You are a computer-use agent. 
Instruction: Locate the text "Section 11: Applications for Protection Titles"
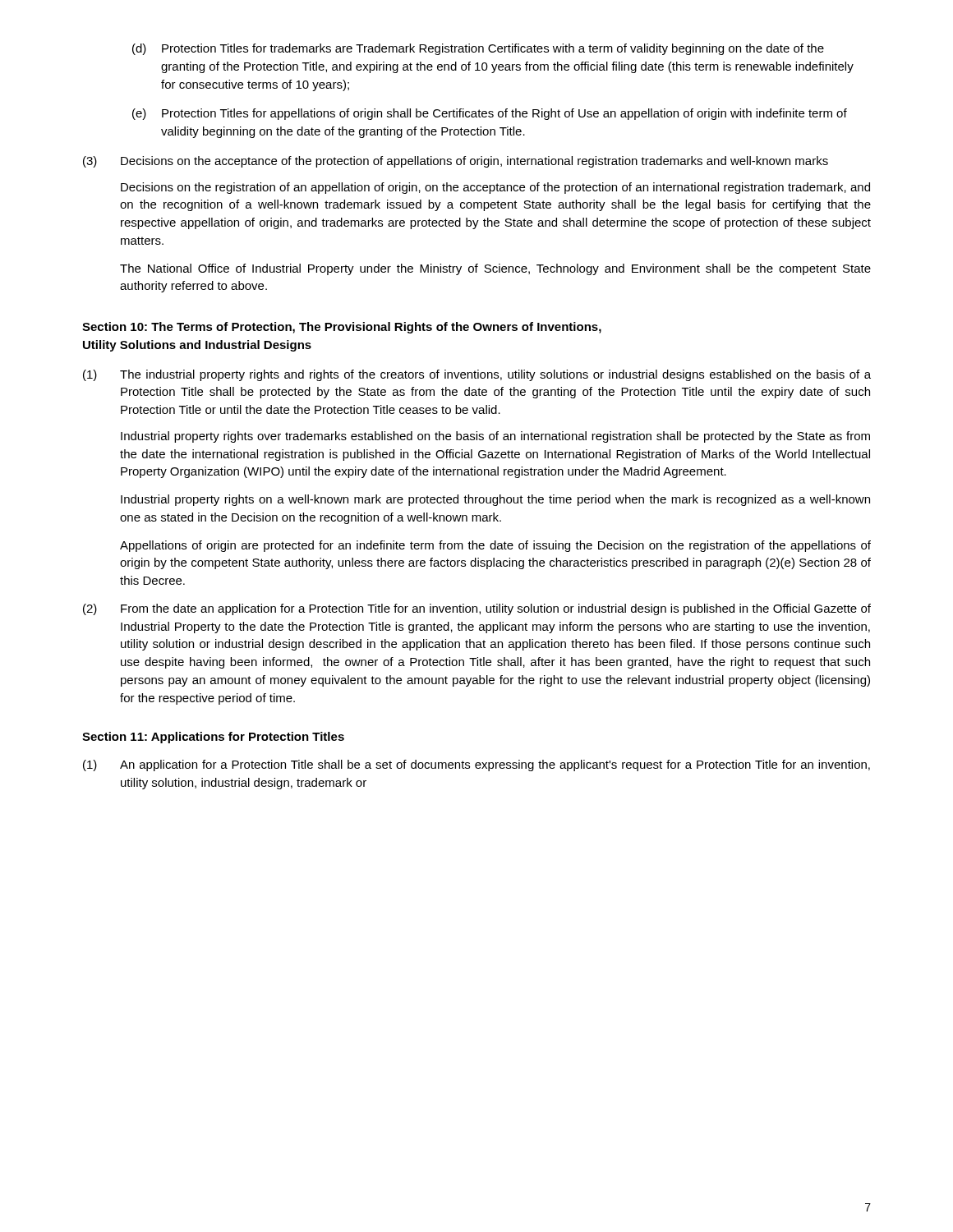click(x=213, y=737)
